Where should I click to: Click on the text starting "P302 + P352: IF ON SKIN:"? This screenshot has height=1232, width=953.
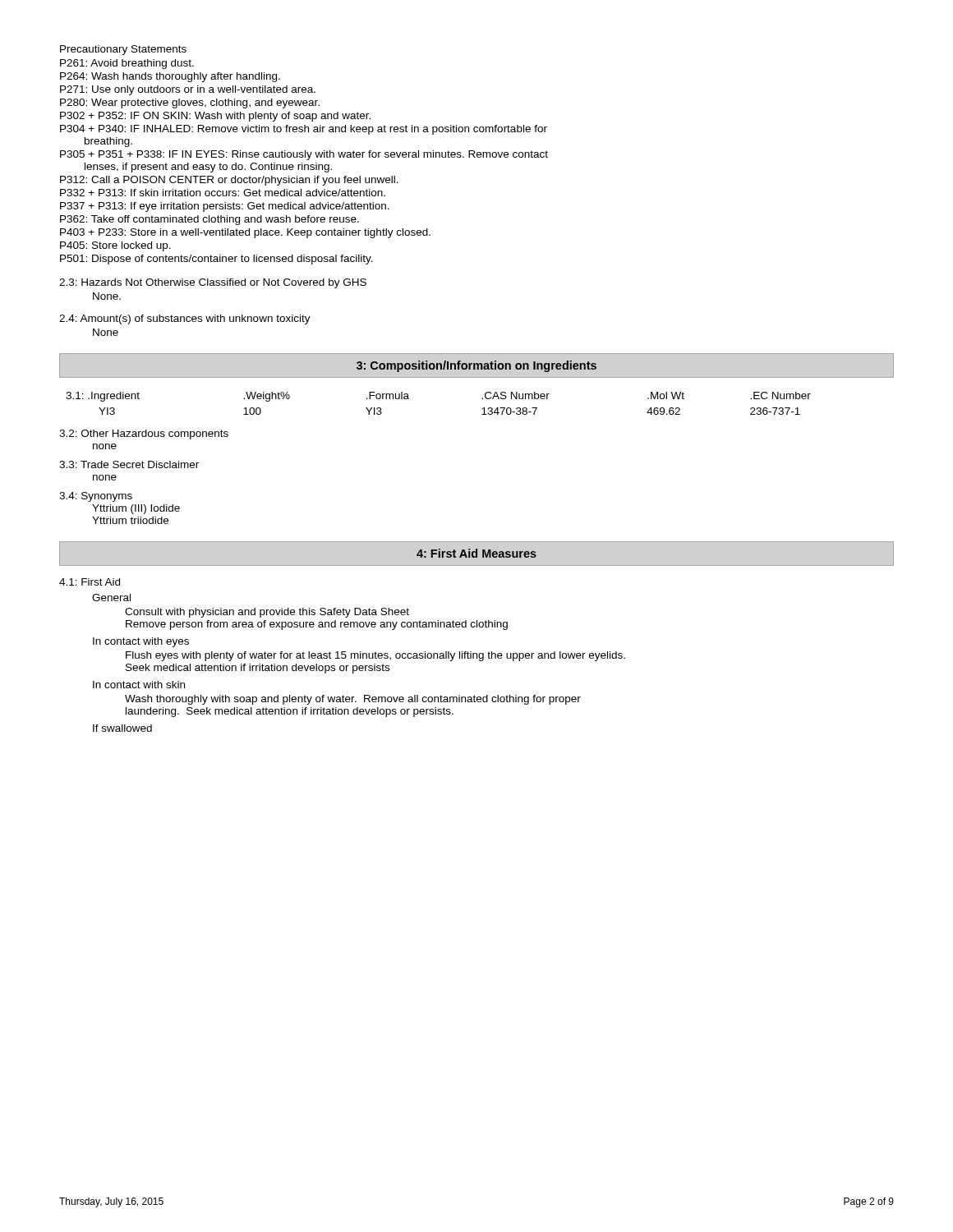[x=215, y=115]
